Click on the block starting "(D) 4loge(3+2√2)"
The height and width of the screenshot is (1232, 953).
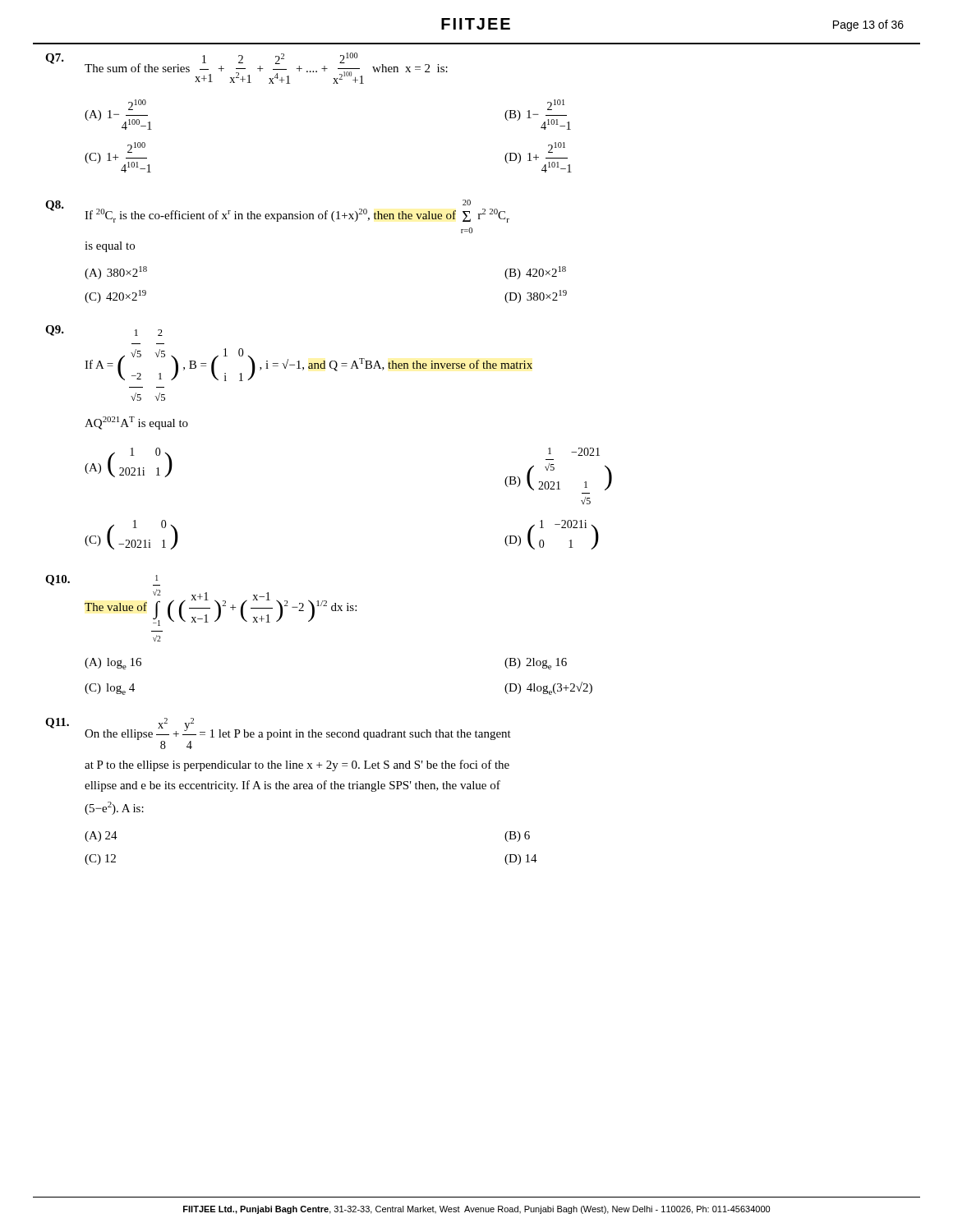tap(549, 688)
